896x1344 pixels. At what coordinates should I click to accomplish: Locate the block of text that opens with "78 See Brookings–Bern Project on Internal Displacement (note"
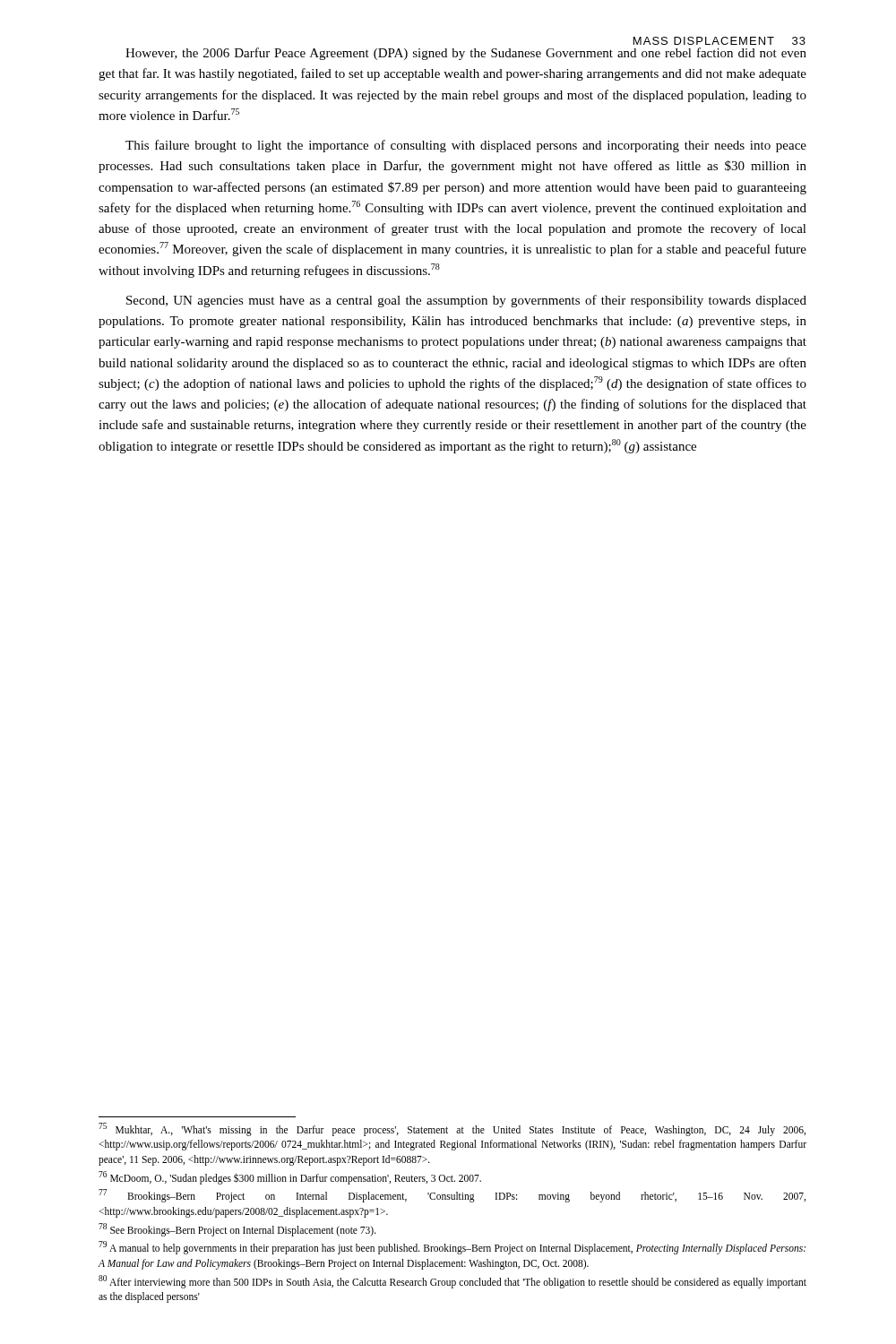(237, 1229)
